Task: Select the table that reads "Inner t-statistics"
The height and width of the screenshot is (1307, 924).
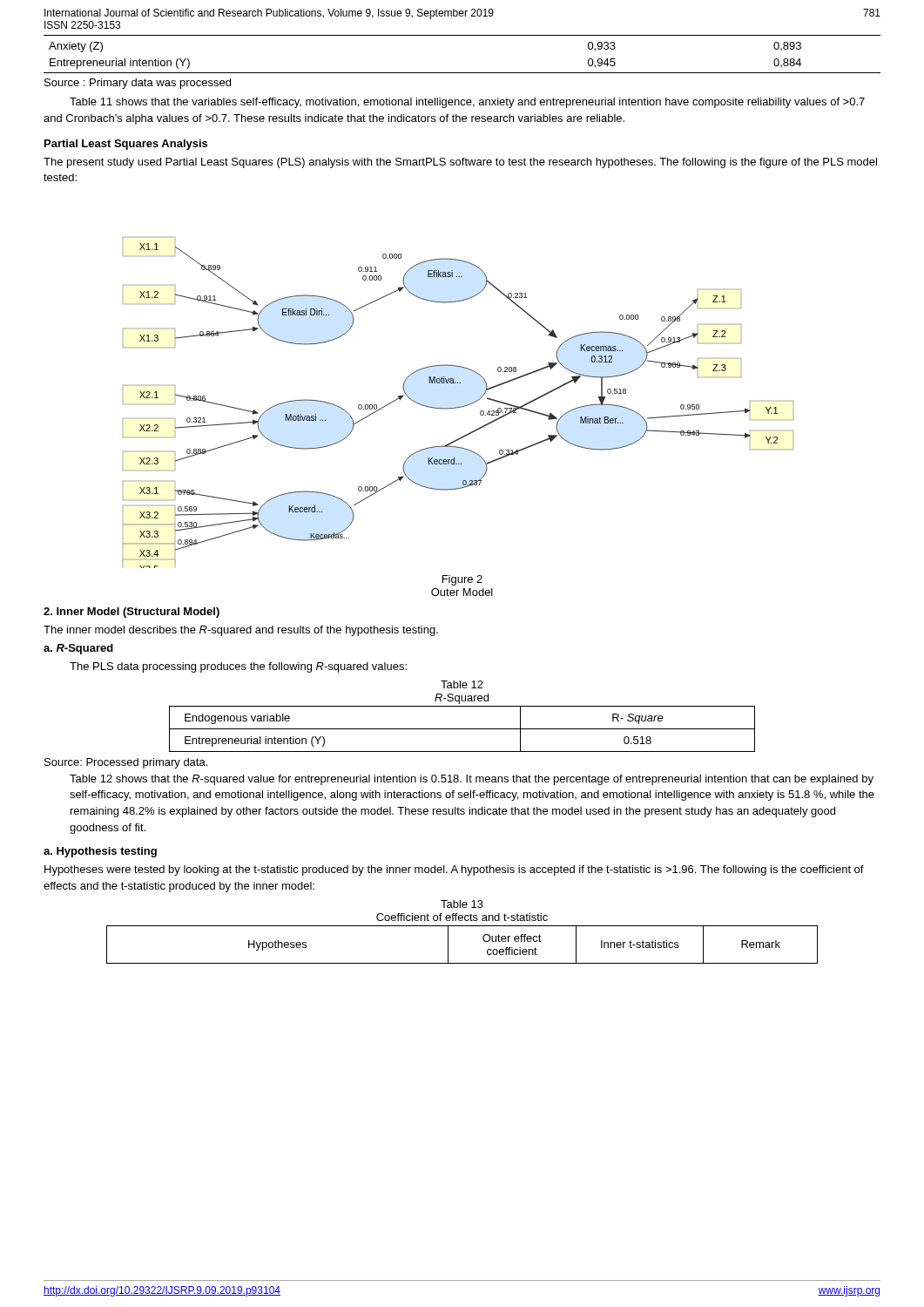Action: (x=462, y=944)
